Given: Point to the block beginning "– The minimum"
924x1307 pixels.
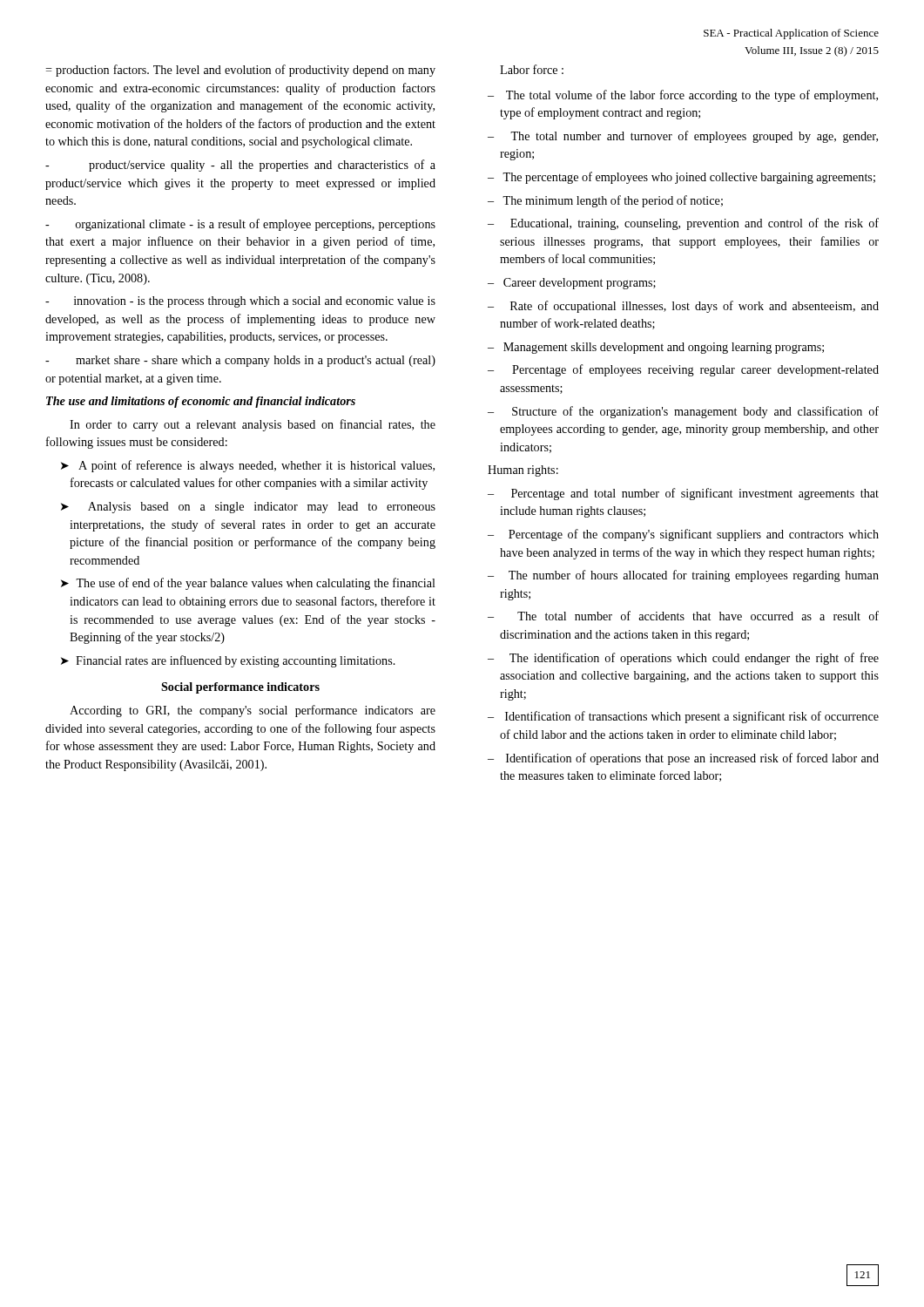Looking at the screenshot, I should [677, 200].
